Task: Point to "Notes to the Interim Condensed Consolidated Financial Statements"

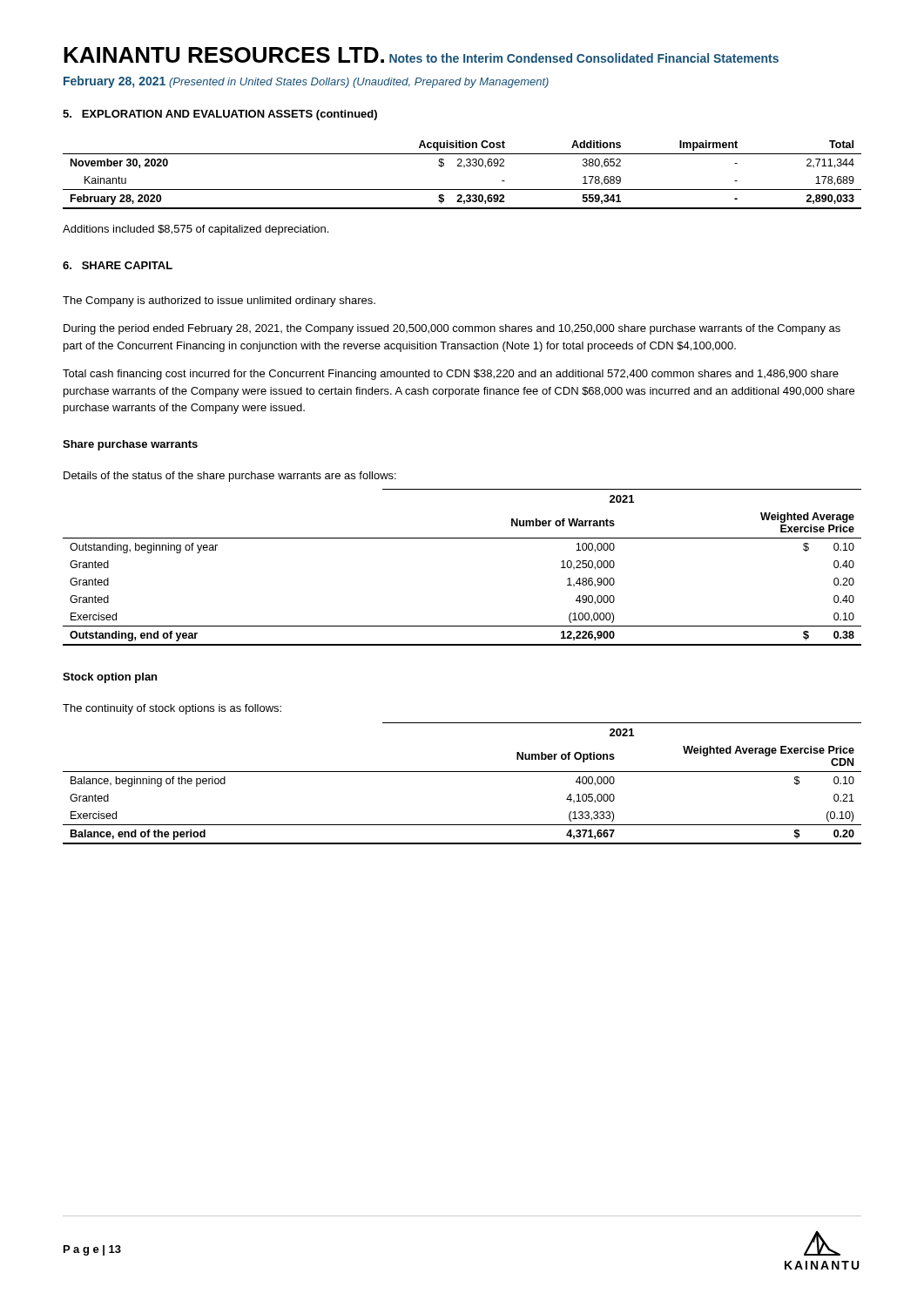Action: point(584,58)
